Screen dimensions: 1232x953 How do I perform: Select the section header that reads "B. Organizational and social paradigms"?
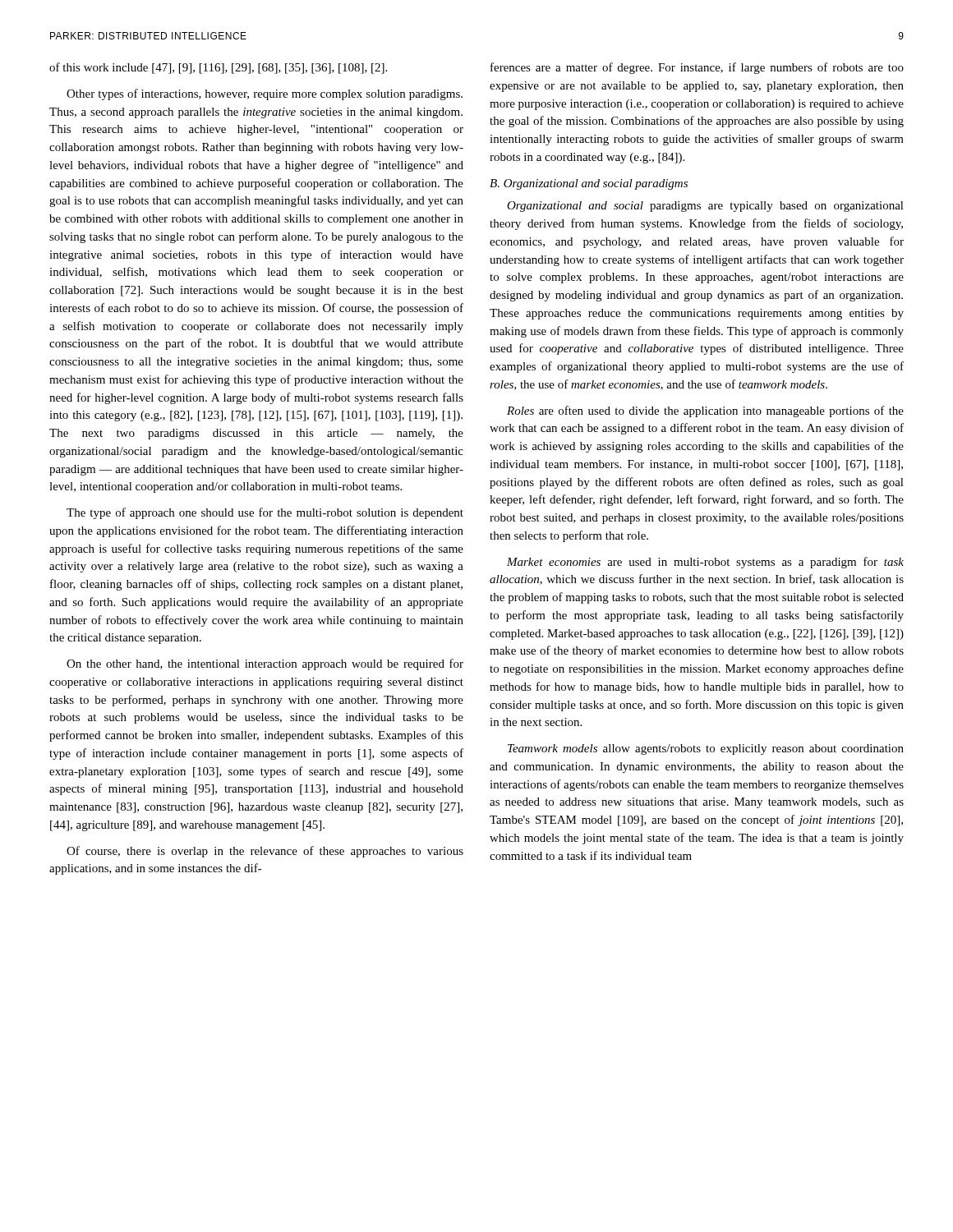tap(697, 184)
